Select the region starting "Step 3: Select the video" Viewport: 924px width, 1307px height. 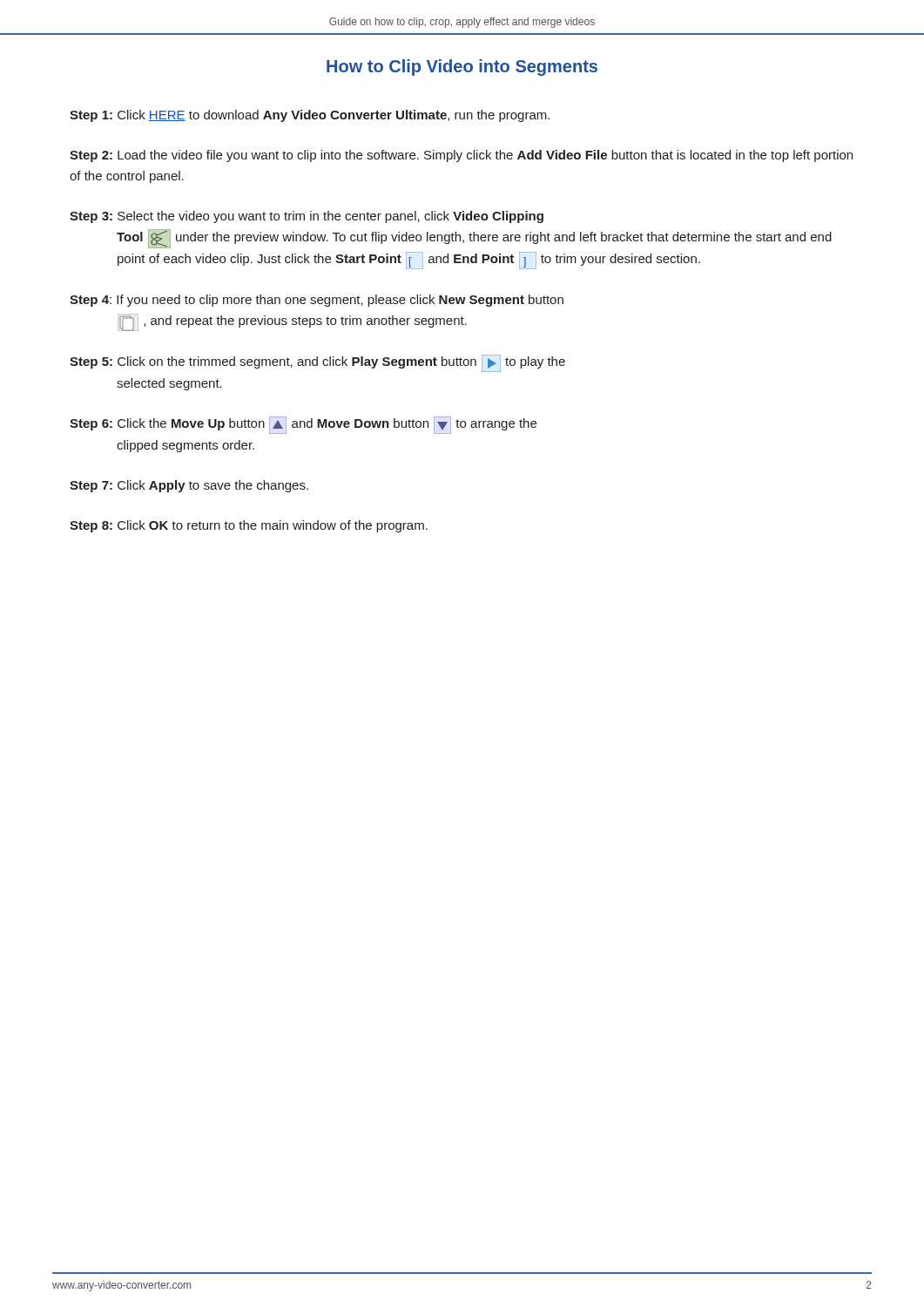(462, 239)
